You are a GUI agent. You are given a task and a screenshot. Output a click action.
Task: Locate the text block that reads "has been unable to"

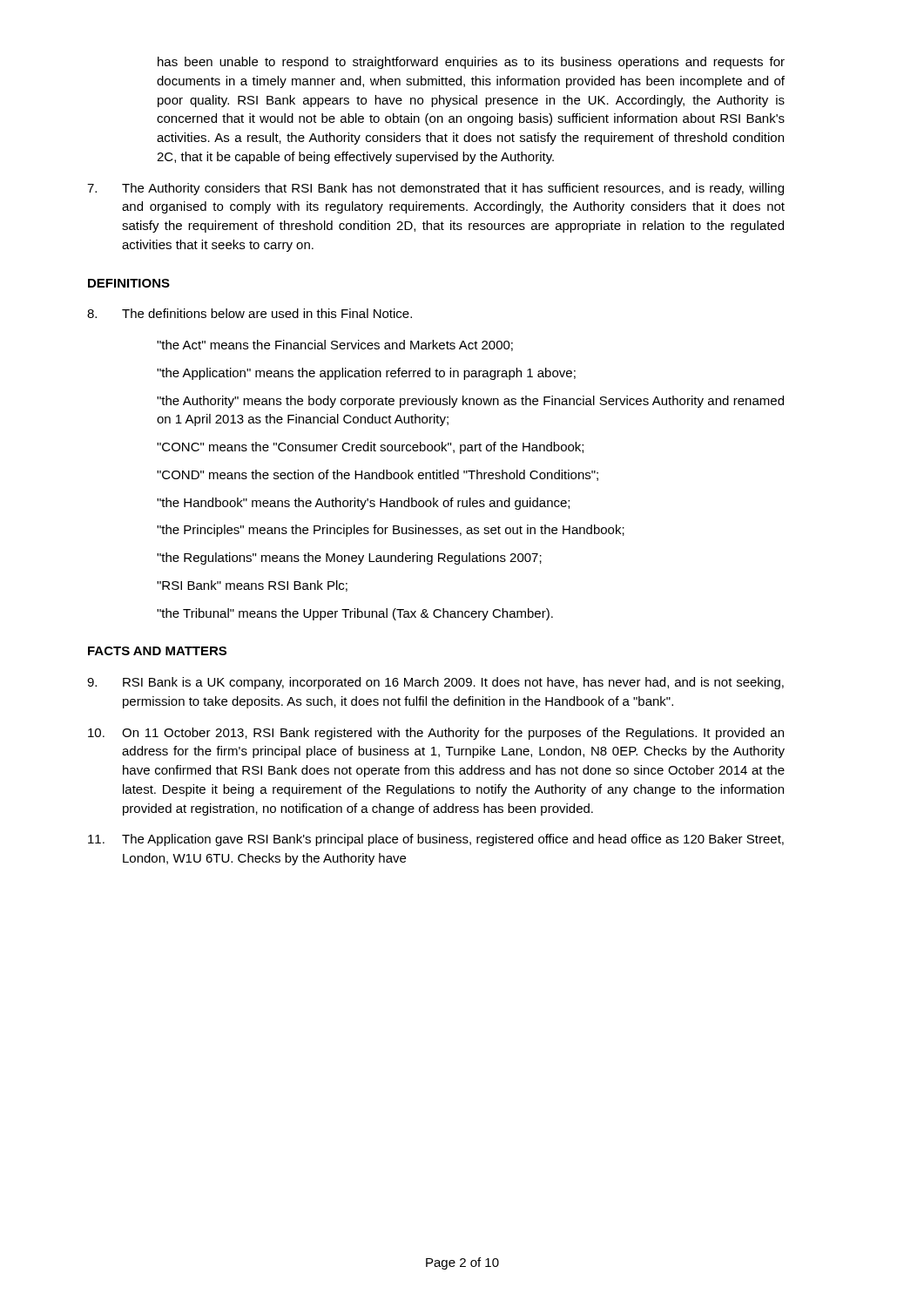[471, 109]
